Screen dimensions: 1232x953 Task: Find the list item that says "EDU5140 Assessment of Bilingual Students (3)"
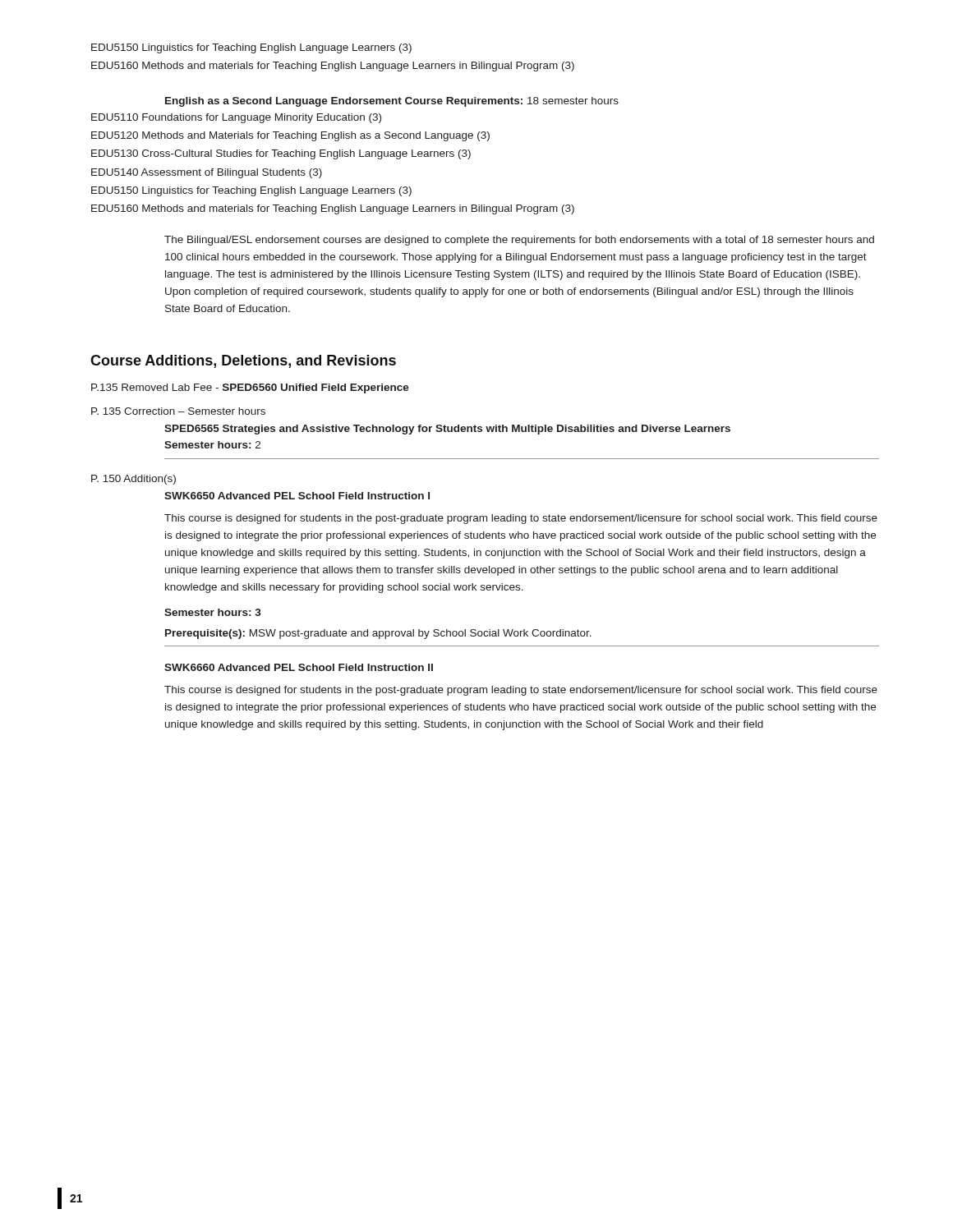(x=206, y=172)
